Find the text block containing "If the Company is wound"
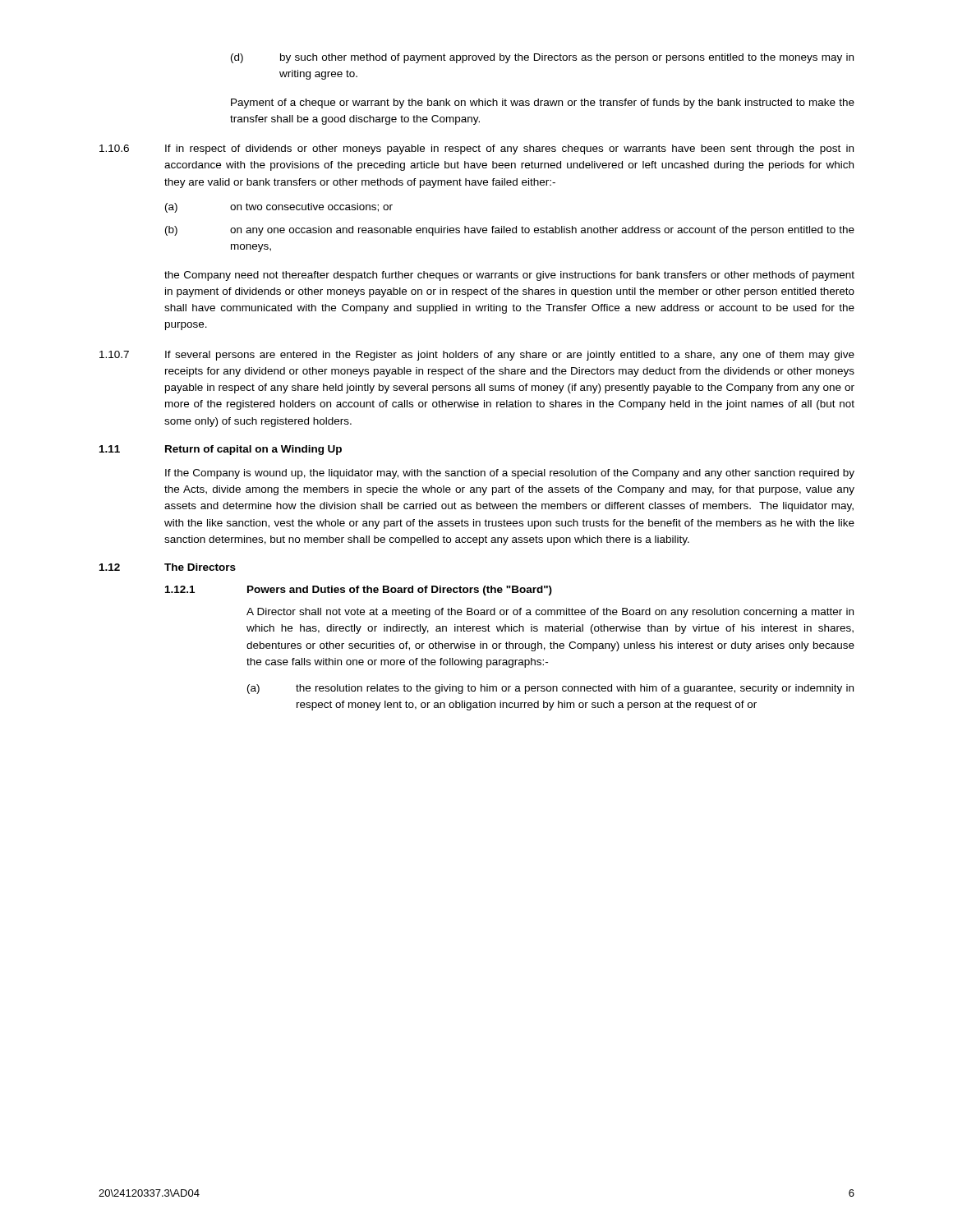953x1232 pixels. tap(509, 506)
